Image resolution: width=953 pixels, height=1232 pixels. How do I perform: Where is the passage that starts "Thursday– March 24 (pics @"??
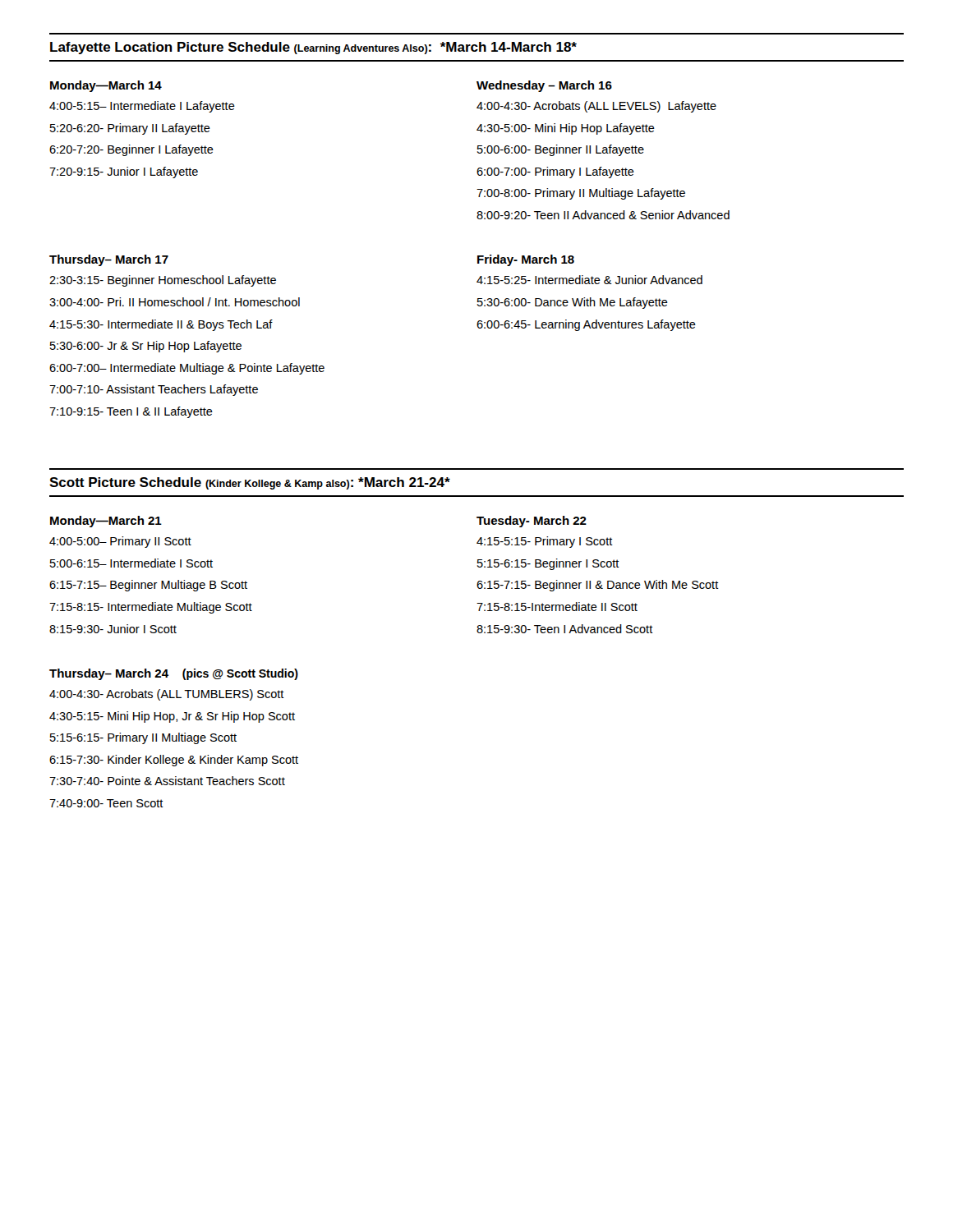pos(174,673)
